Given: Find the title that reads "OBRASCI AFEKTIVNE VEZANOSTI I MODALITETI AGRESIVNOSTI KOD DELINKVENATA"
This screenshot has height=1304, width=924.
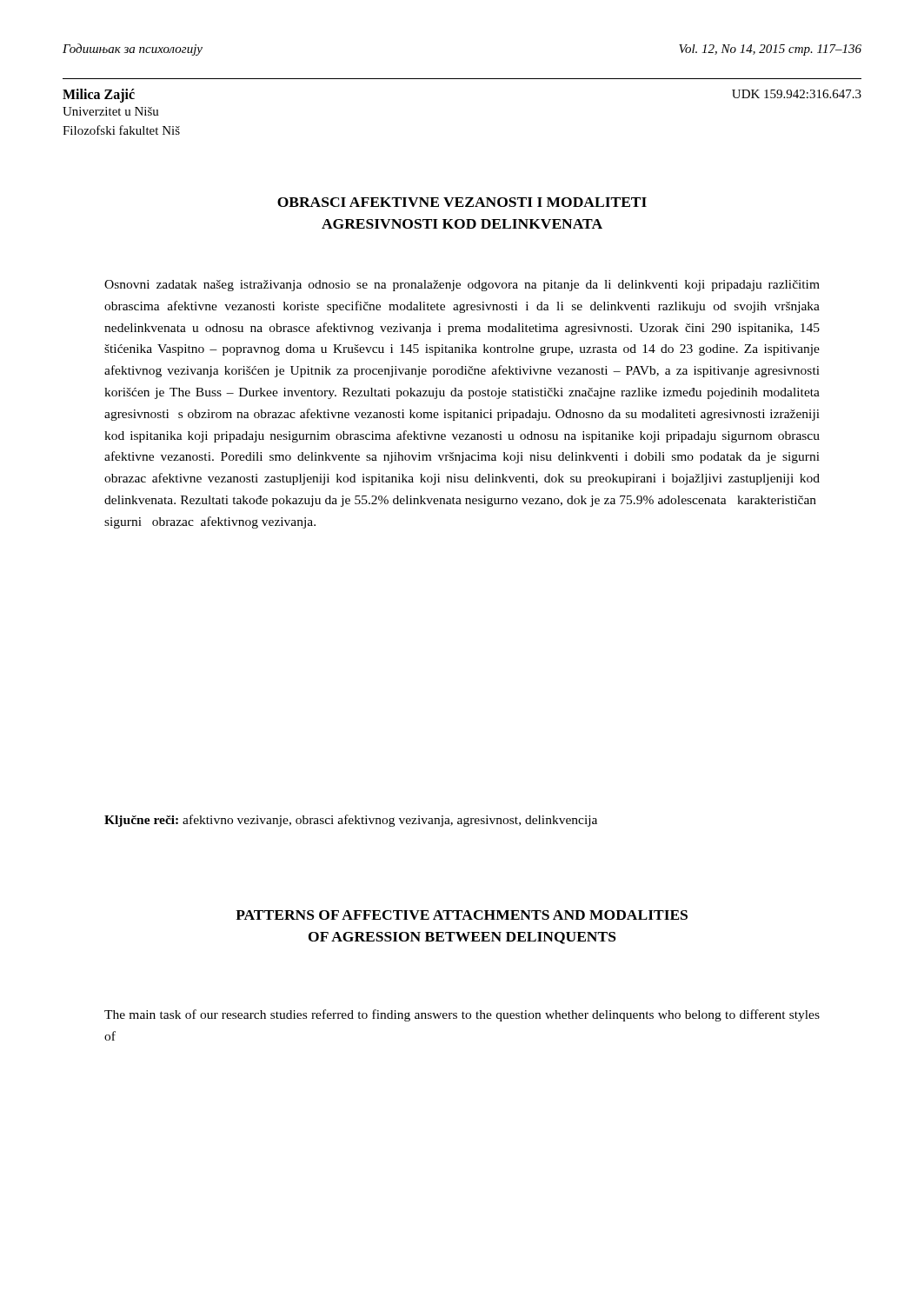Looking at the screenshot, I should (462, 213).
